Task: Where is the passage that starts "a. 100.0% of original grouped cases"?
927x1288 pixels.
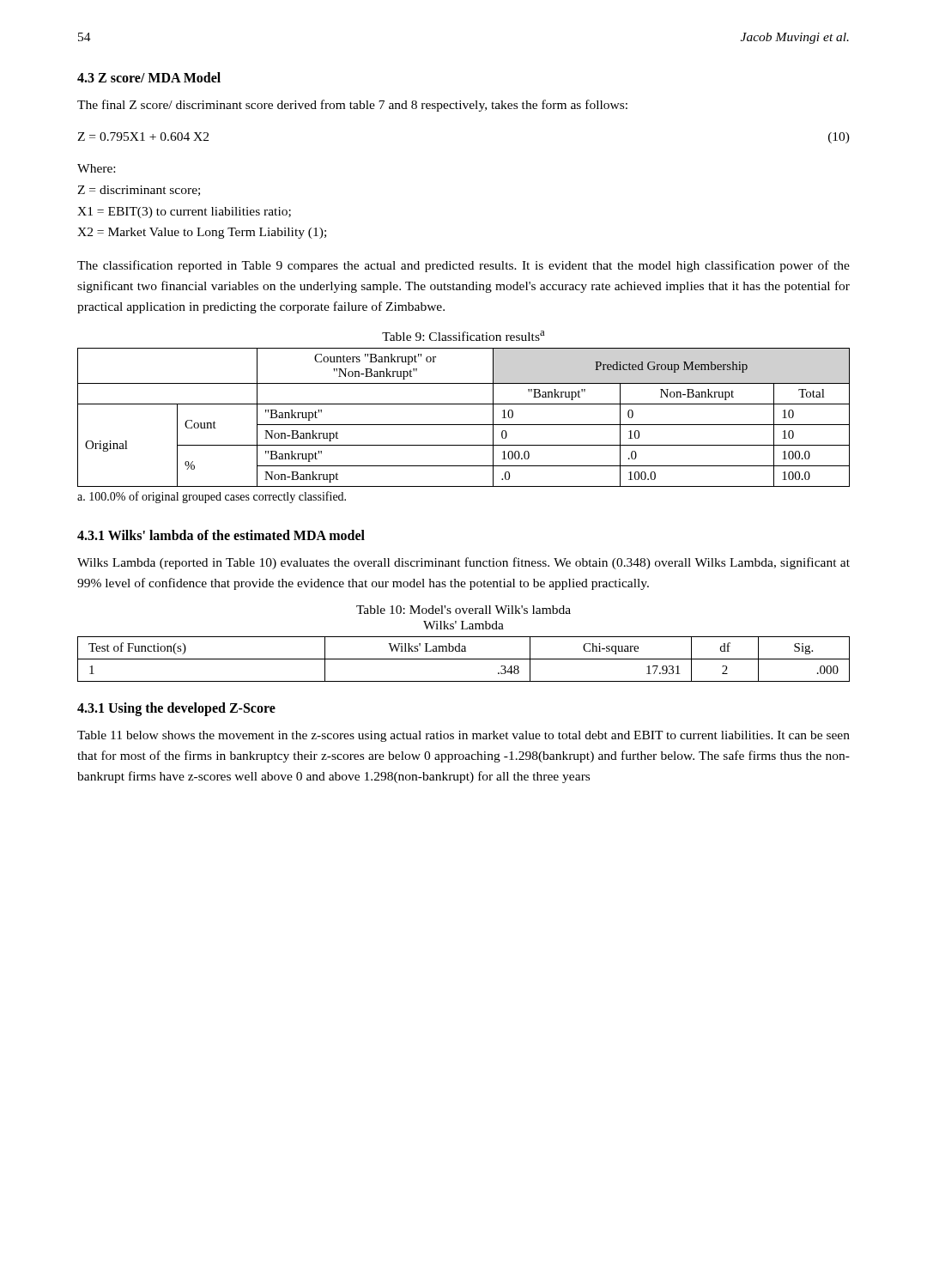Action: pos(212,497)
